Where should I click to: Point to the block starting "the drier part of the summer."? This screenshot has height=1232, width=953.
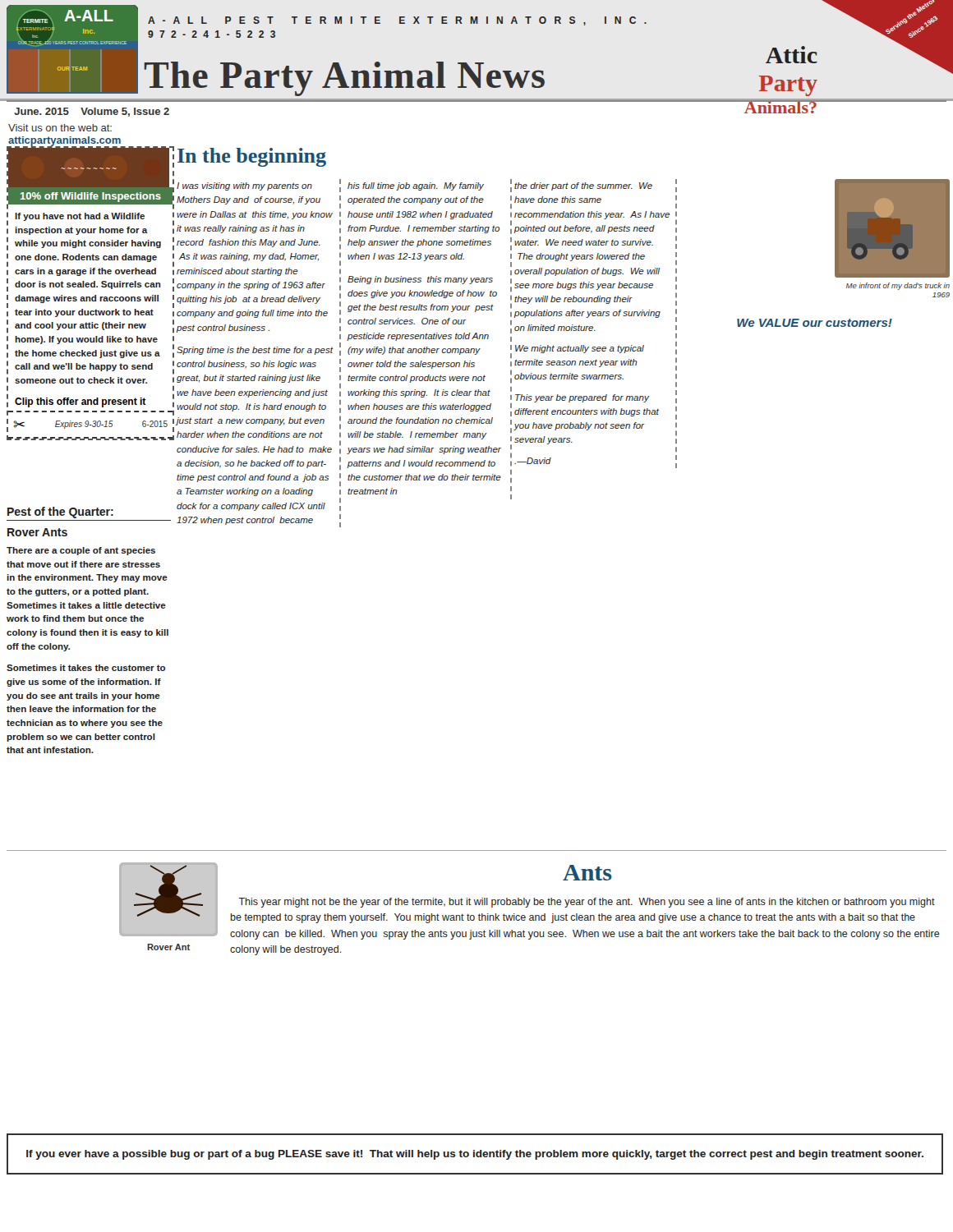tap(592, 257)
